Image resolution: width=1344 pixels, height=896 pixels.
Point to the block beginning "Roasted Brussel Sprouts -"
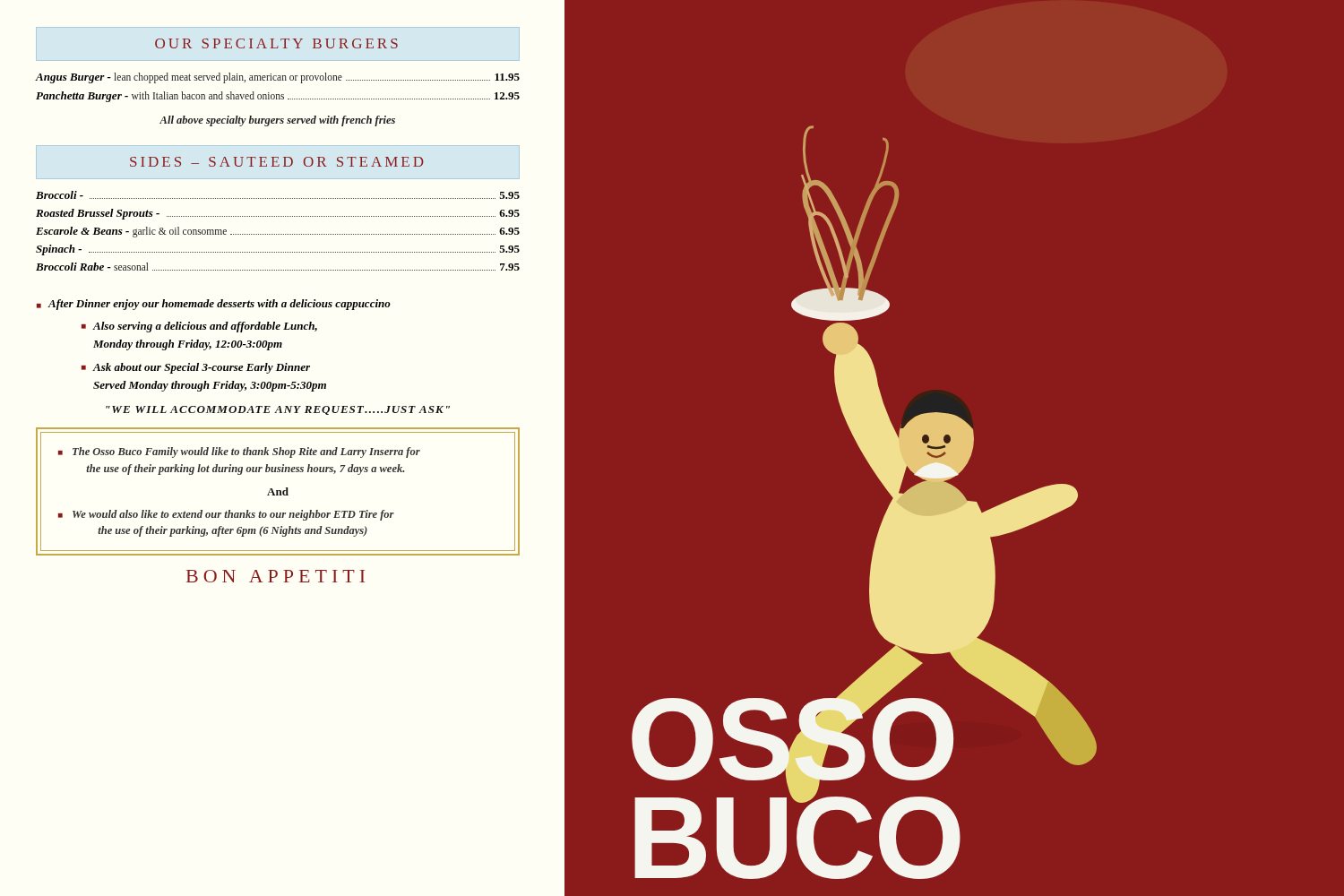click(x=278, y=213)
